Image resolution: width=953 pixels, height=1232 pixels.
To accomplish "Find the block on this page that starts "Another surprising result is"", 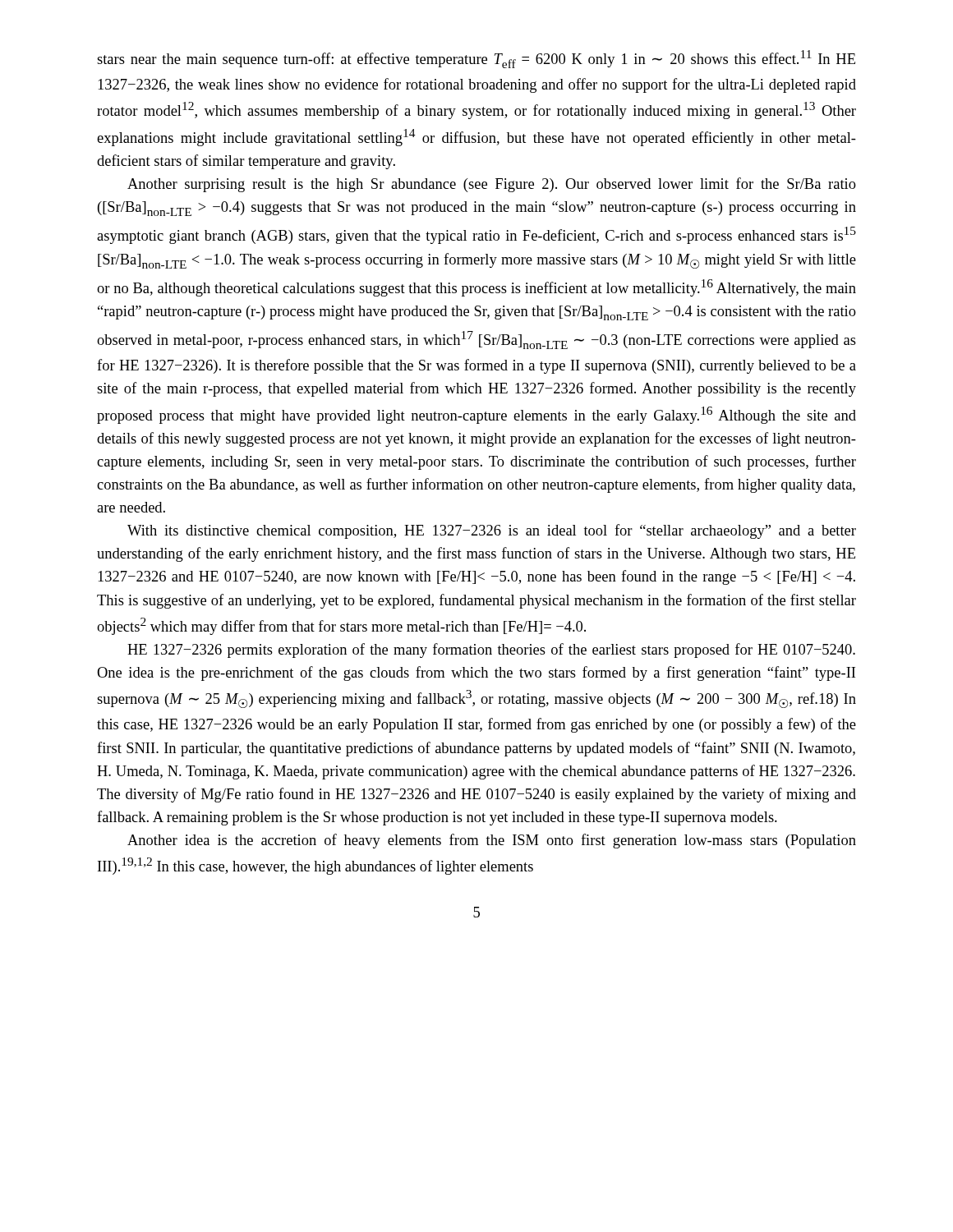I will pos(476,346).
